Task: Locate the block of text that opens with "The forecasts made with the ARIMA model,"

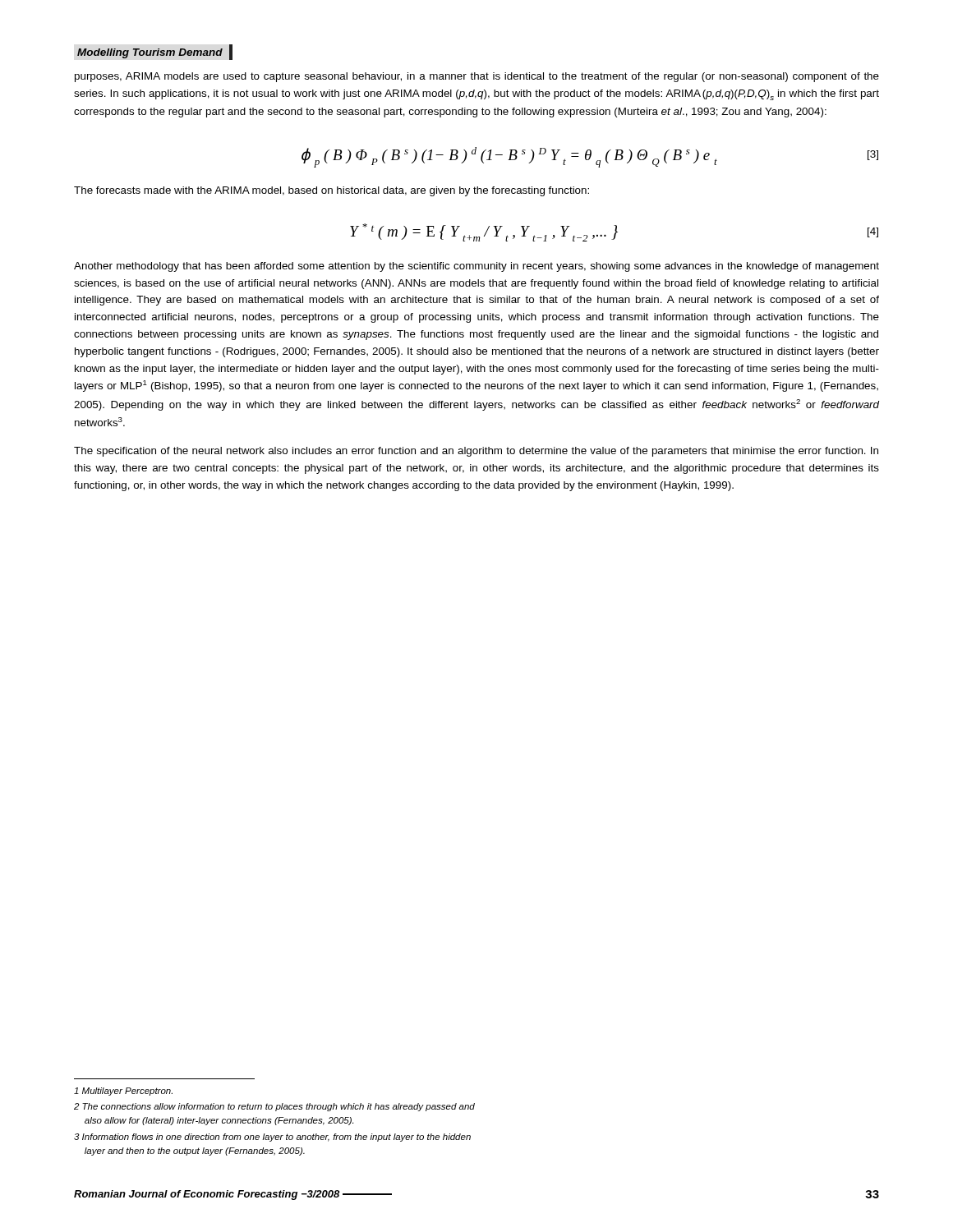Action: tap(332, 190)
